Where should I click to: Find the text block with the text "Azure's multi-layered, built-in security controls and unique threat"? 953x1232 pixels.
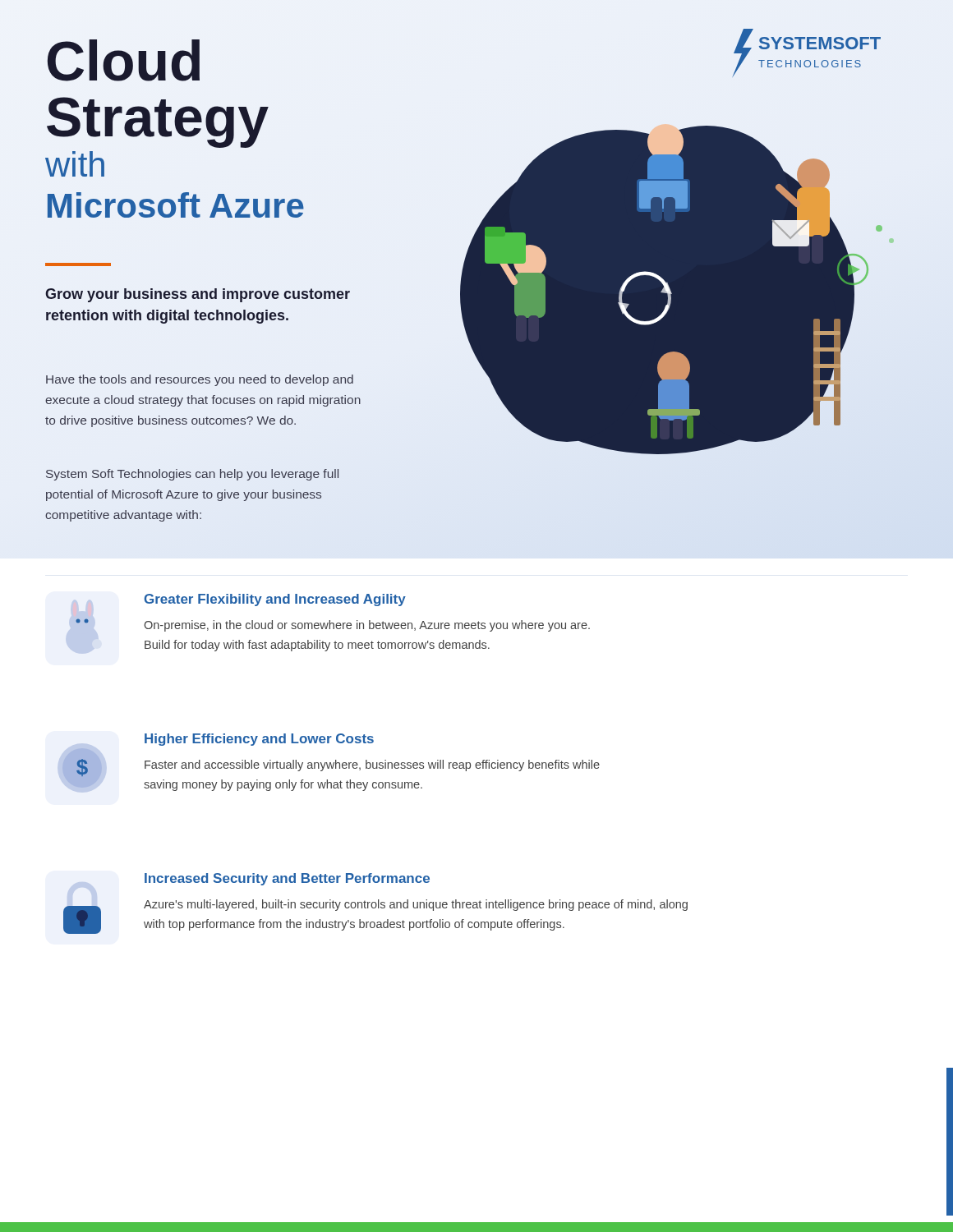(416, 914)
